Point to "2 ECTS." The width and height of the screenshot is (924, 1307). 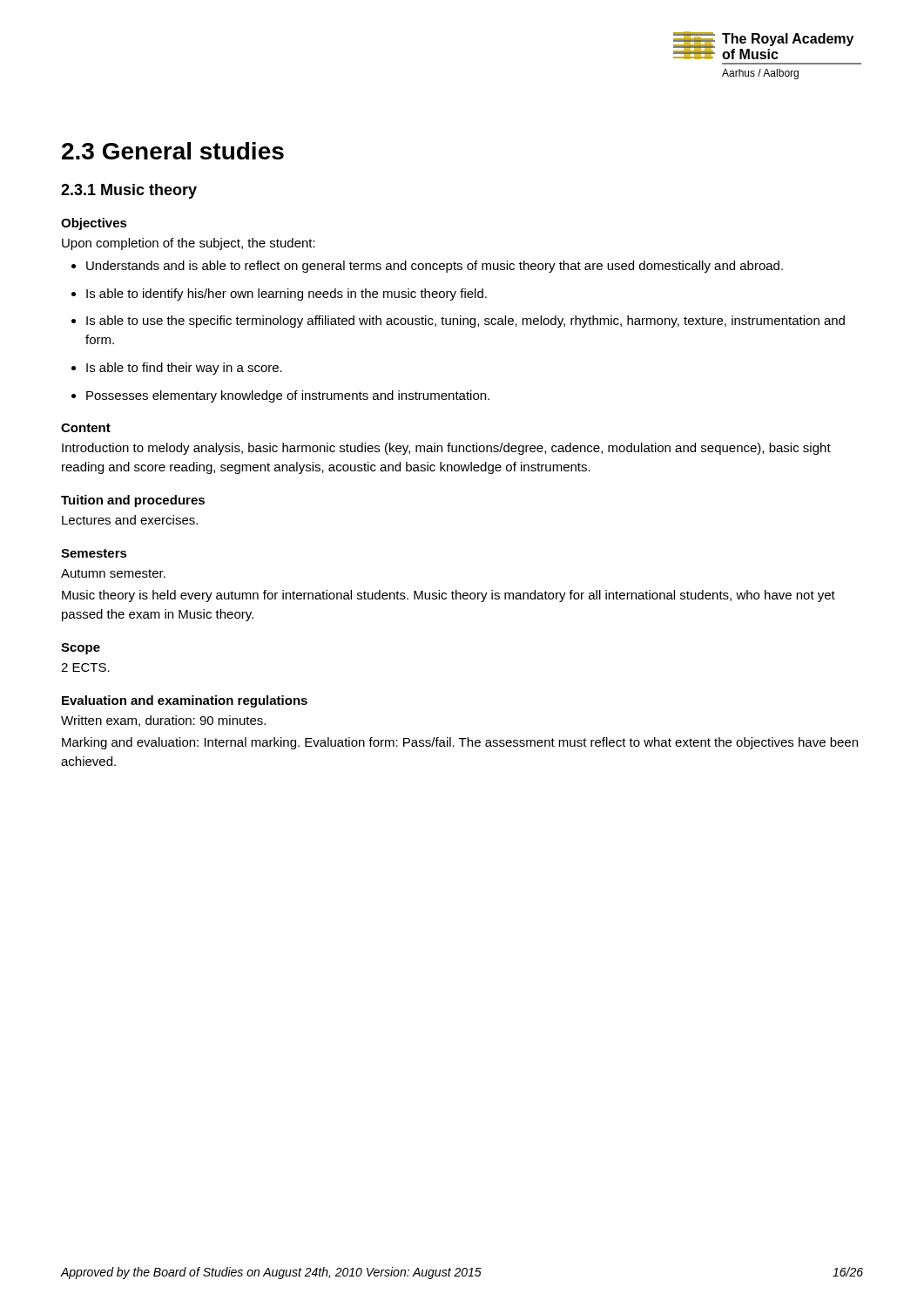point(85,667)
